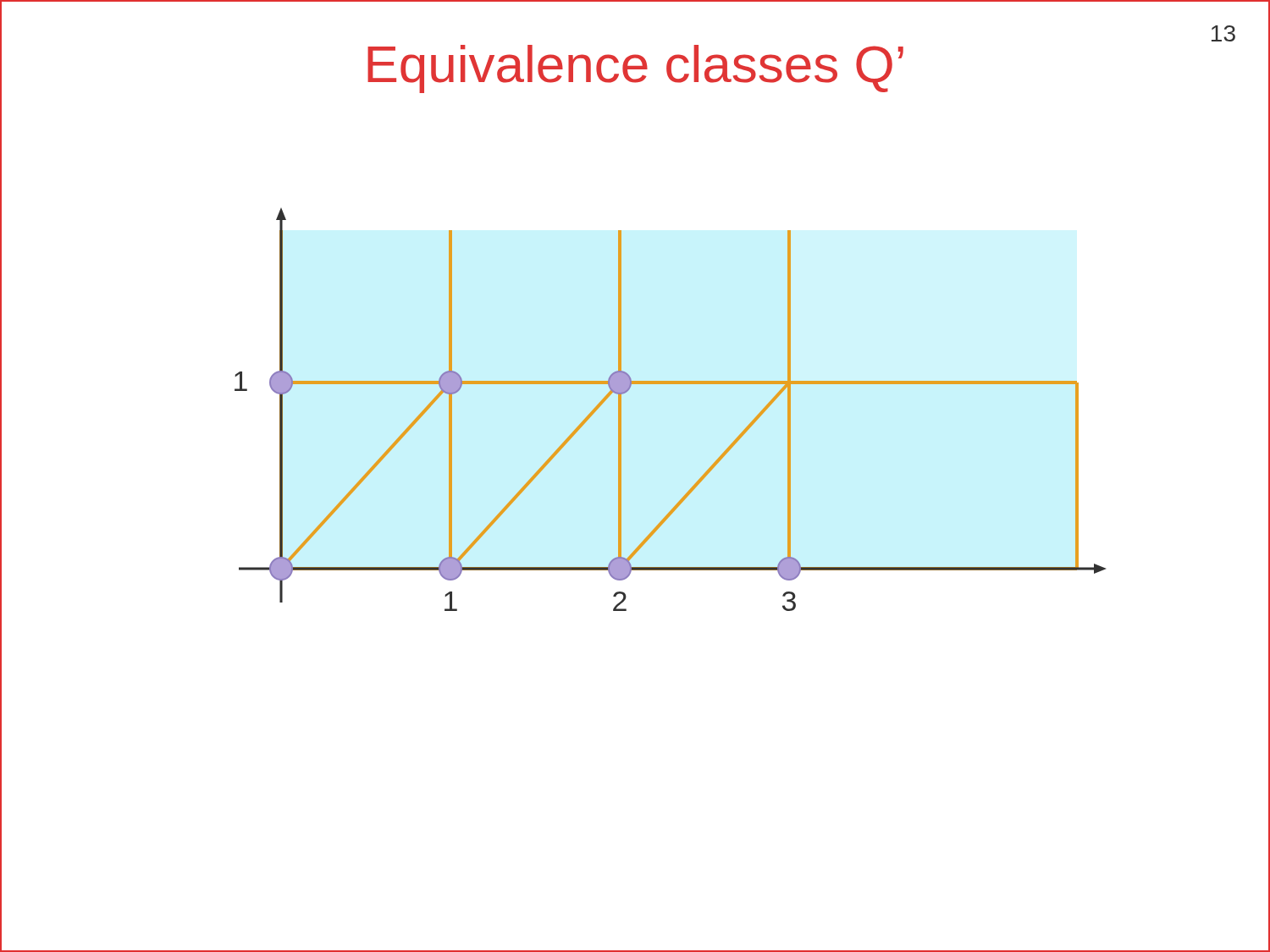
Task: Find the title with the text "Equivalence classes Q’"
Action: tap(635, 64)
